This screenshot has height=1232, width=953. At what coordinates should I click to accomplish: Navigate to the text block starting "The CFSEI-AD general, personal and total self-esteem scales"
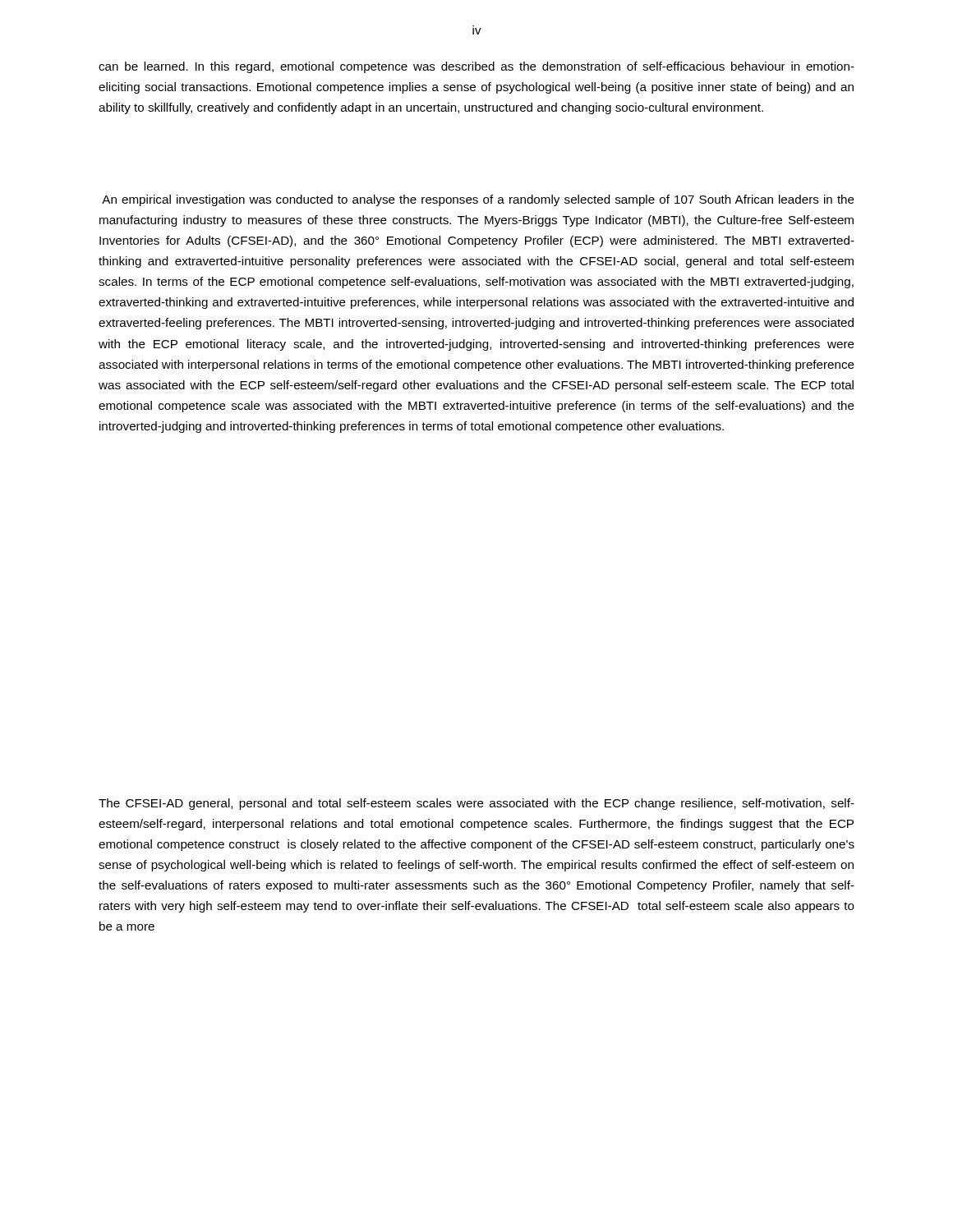coord(476,865)
